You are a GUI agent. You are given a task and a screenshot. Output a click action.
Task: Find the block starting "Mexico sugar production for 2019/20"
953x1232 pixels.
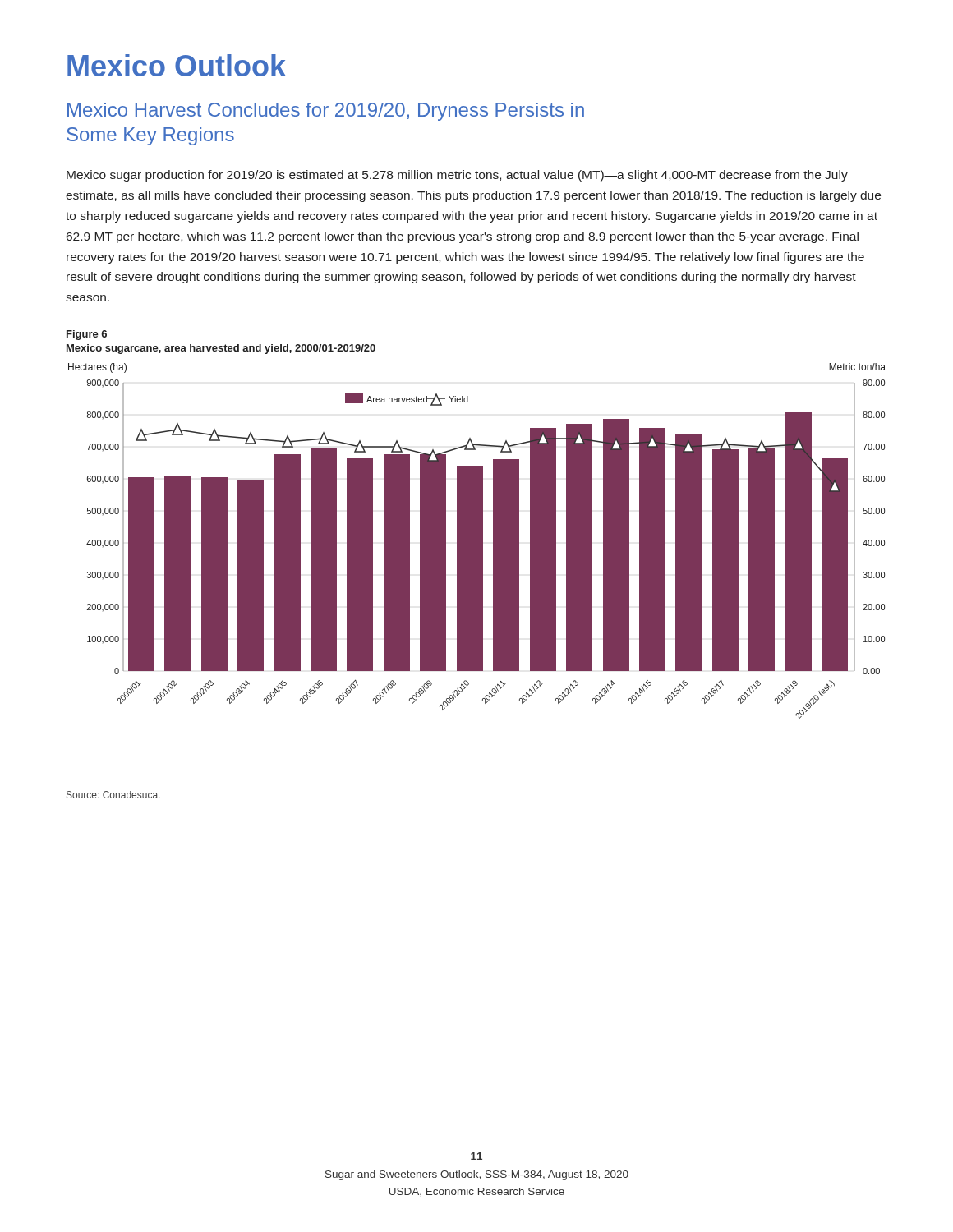pos(476,237)
